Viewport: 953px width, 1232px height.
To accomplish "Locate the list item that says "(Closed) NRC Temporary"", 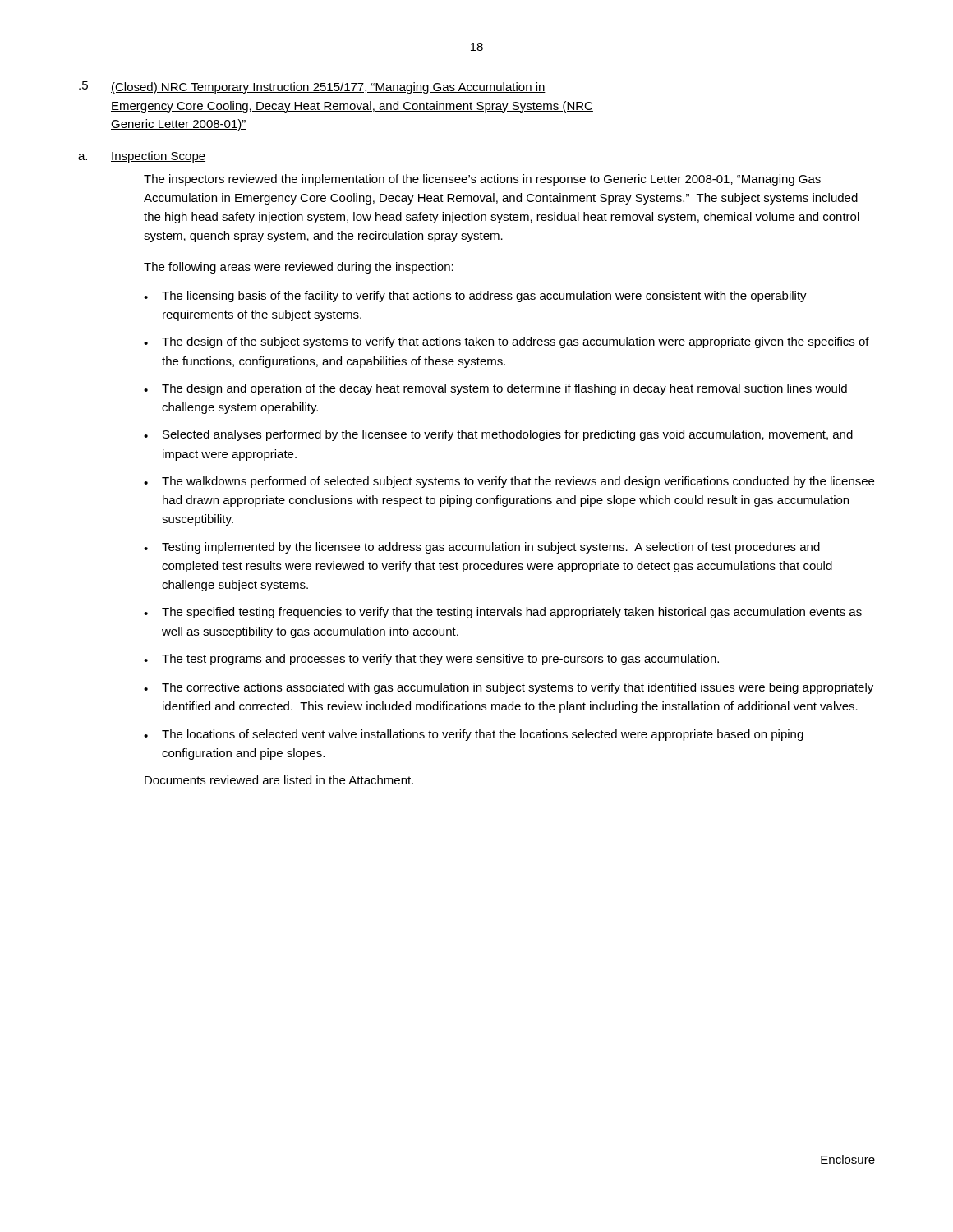I will point(352,105).
